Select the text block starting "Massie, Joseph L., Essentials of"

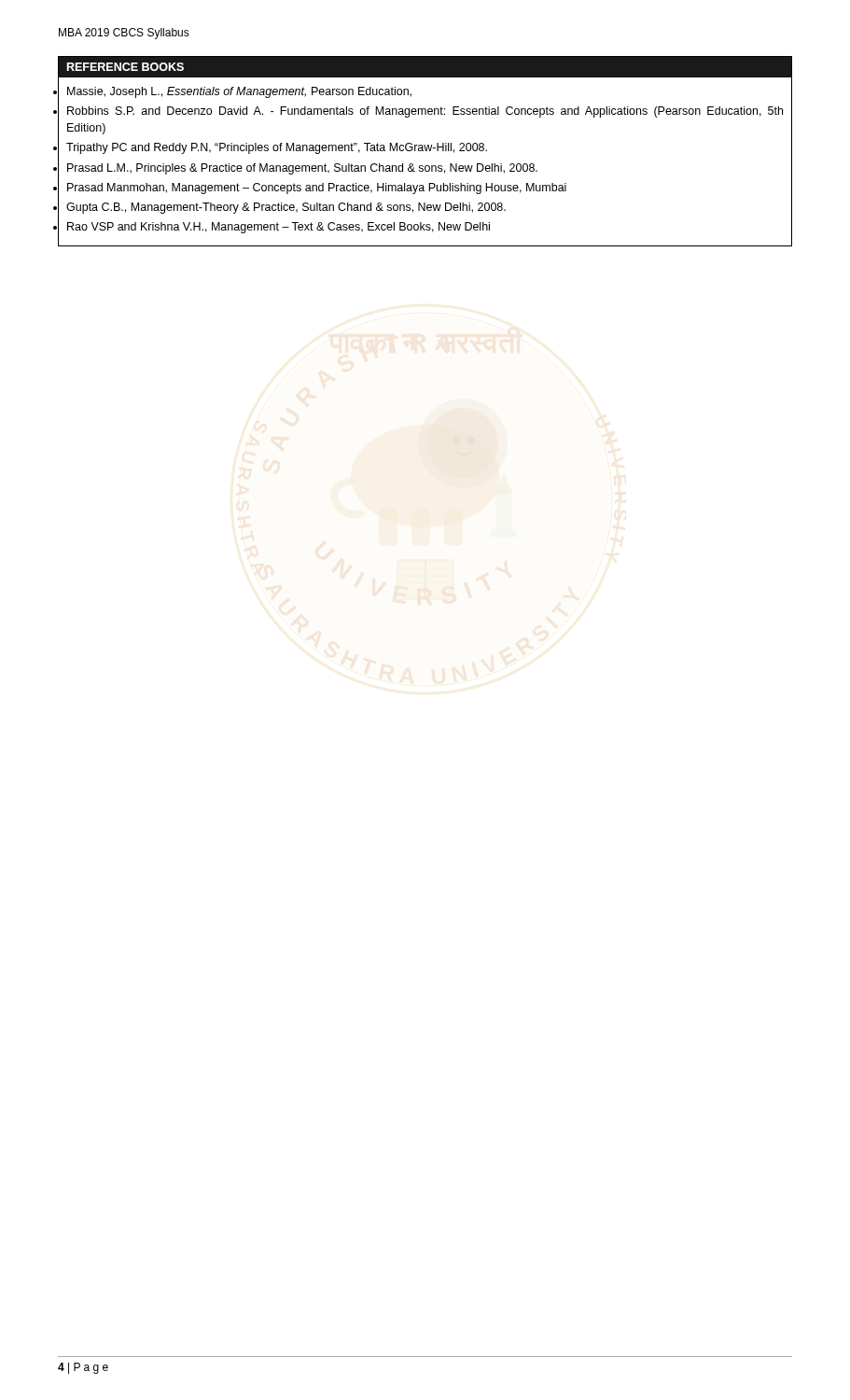click(x=239, y=91)
